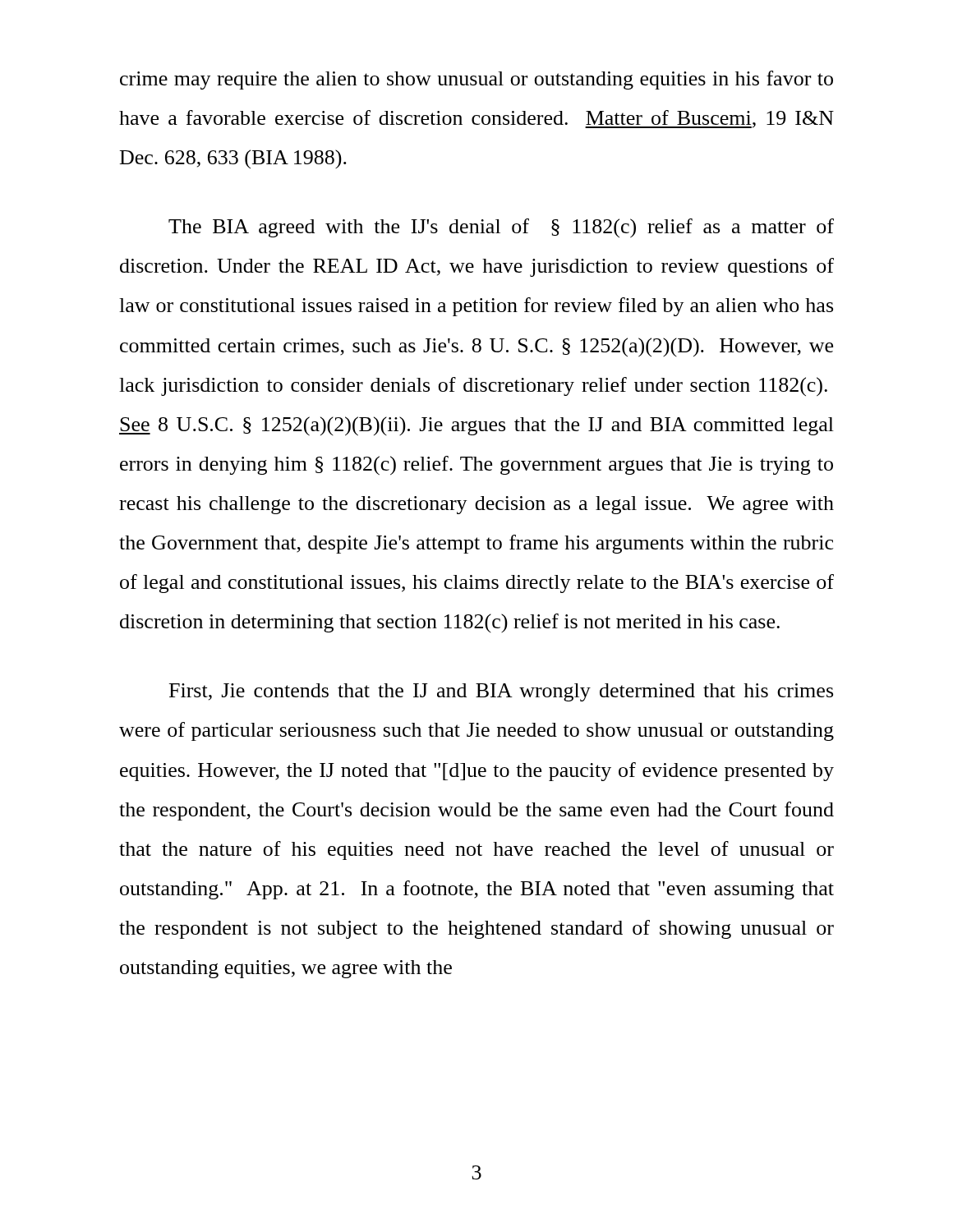Image resolution: width=953 pixels, height=1232 pixels.
Task: Find the block on this page that starts "First, Jie contends that the IJ"
Action: pyautogui.click(x=501, y=692)
